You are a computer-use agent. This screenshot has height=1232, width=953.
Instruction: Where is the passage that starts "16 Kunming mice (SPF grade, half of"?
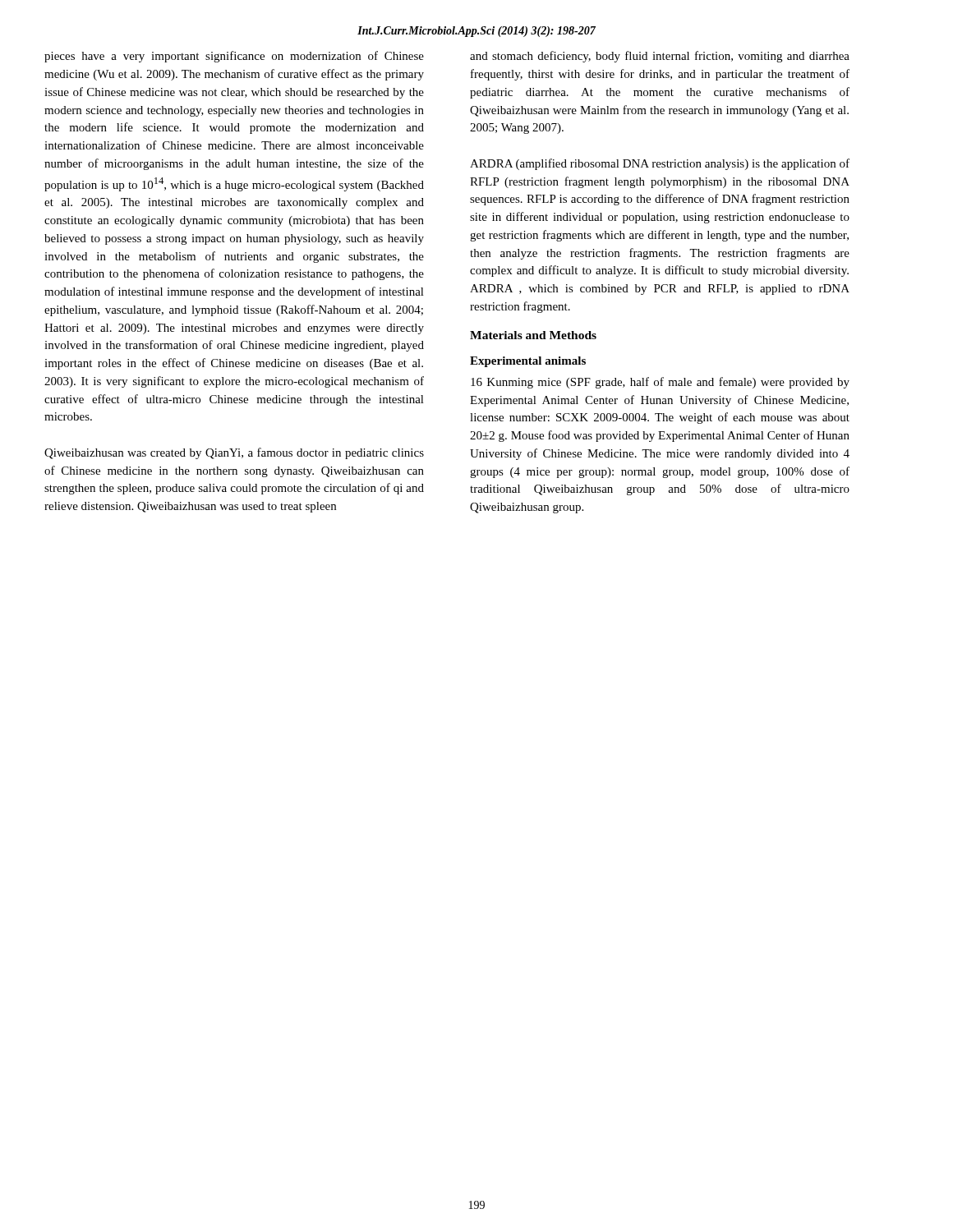pyautogui.click(x=660, y=444)
